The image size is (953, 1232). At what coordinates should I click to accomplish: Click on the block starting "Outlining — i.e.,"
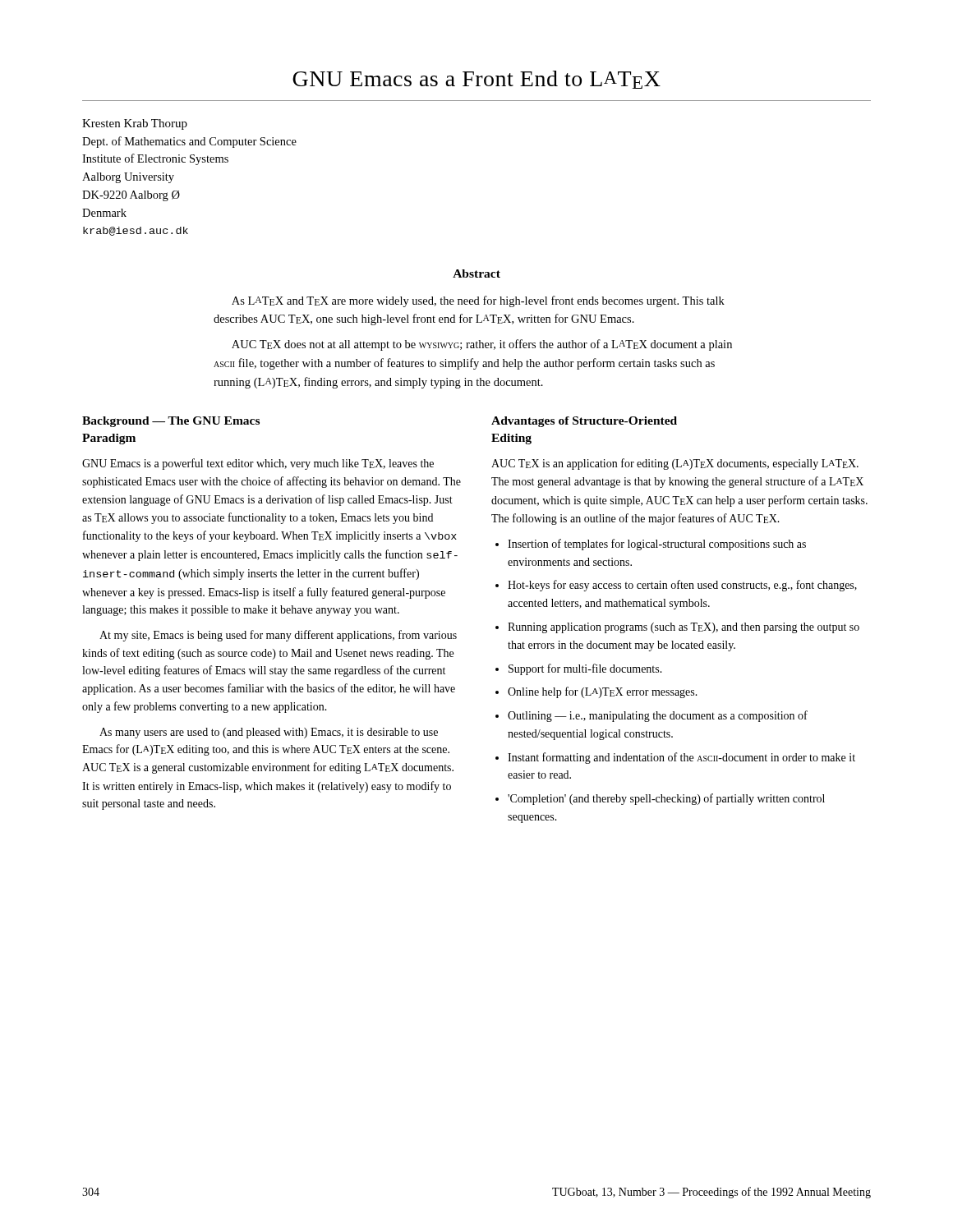(658, 725)
